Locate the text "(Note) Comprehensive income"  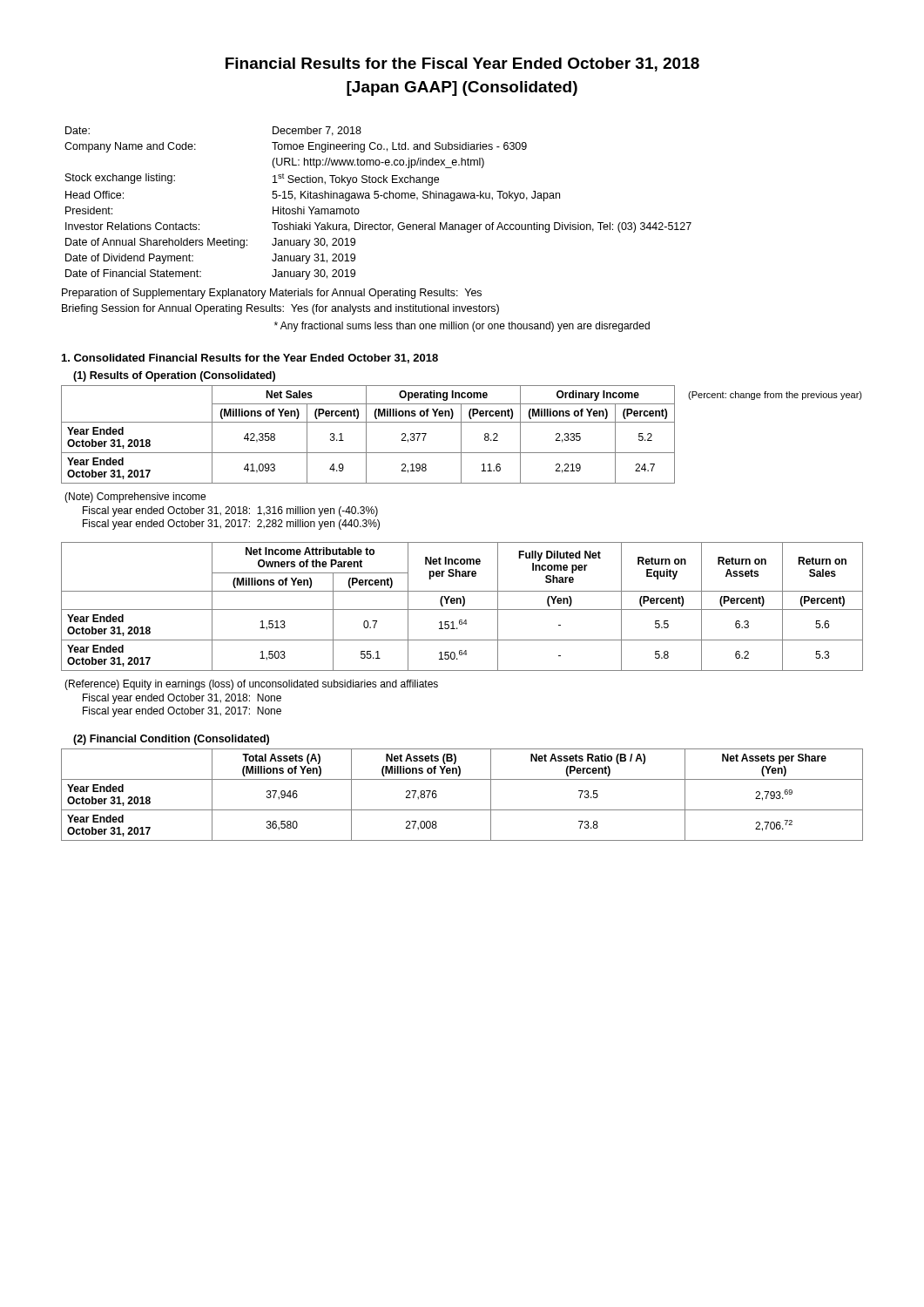click(135, 497)
